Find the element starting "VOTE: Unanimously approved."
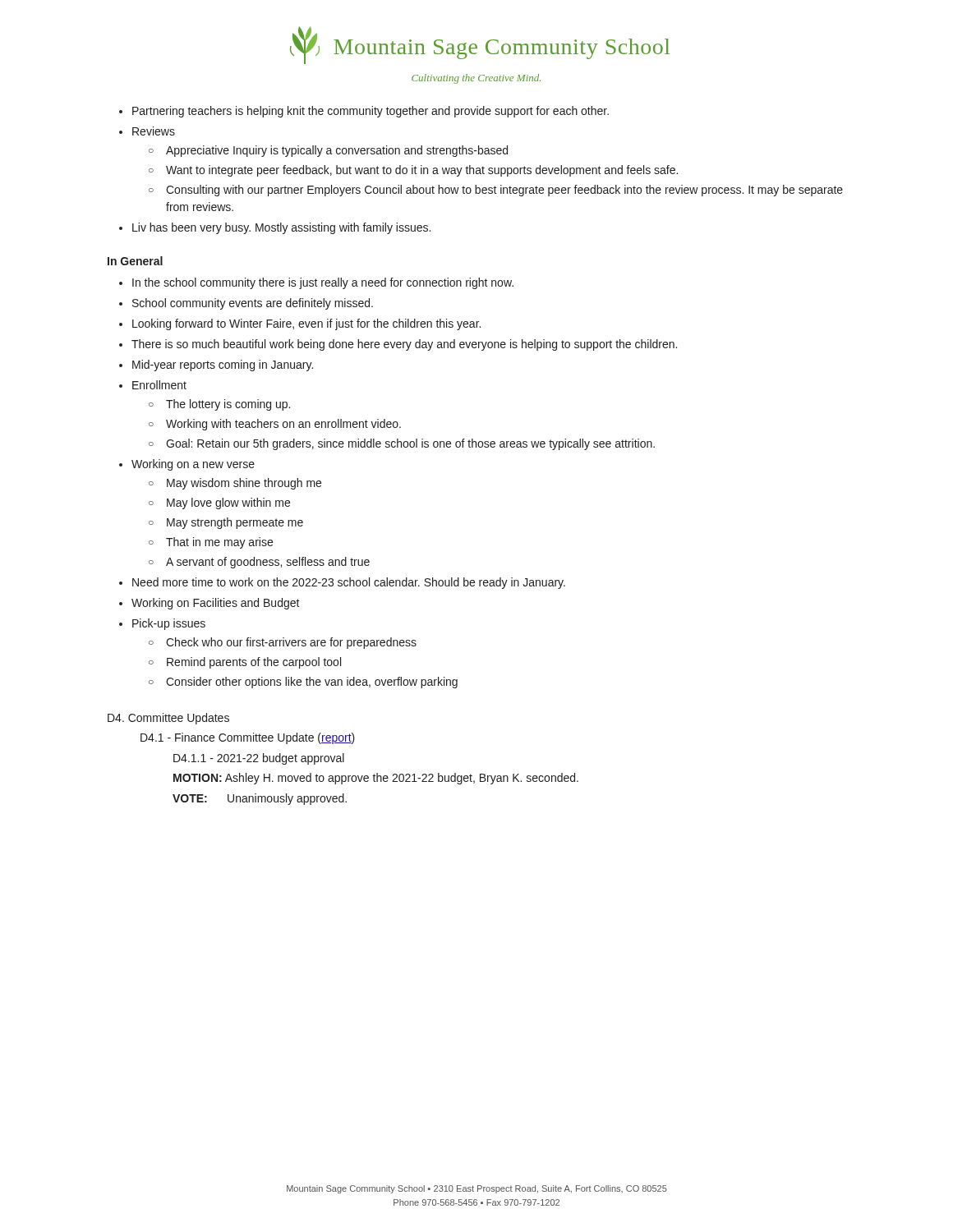The image size is (953, 1232). click(260, 798)
